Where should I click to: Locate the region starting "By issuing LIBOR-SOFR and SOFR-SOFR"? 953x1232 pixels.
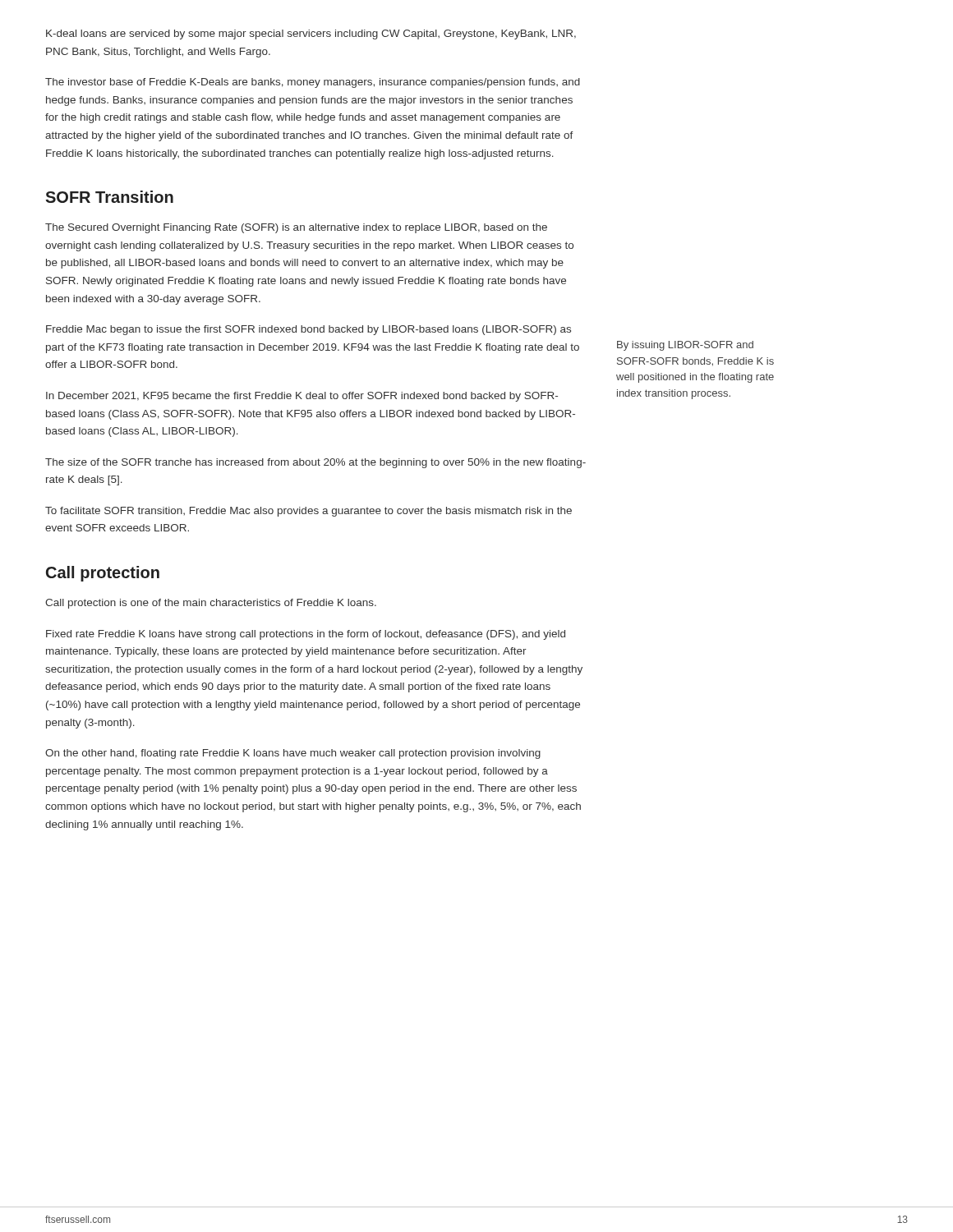coord(695,369)
